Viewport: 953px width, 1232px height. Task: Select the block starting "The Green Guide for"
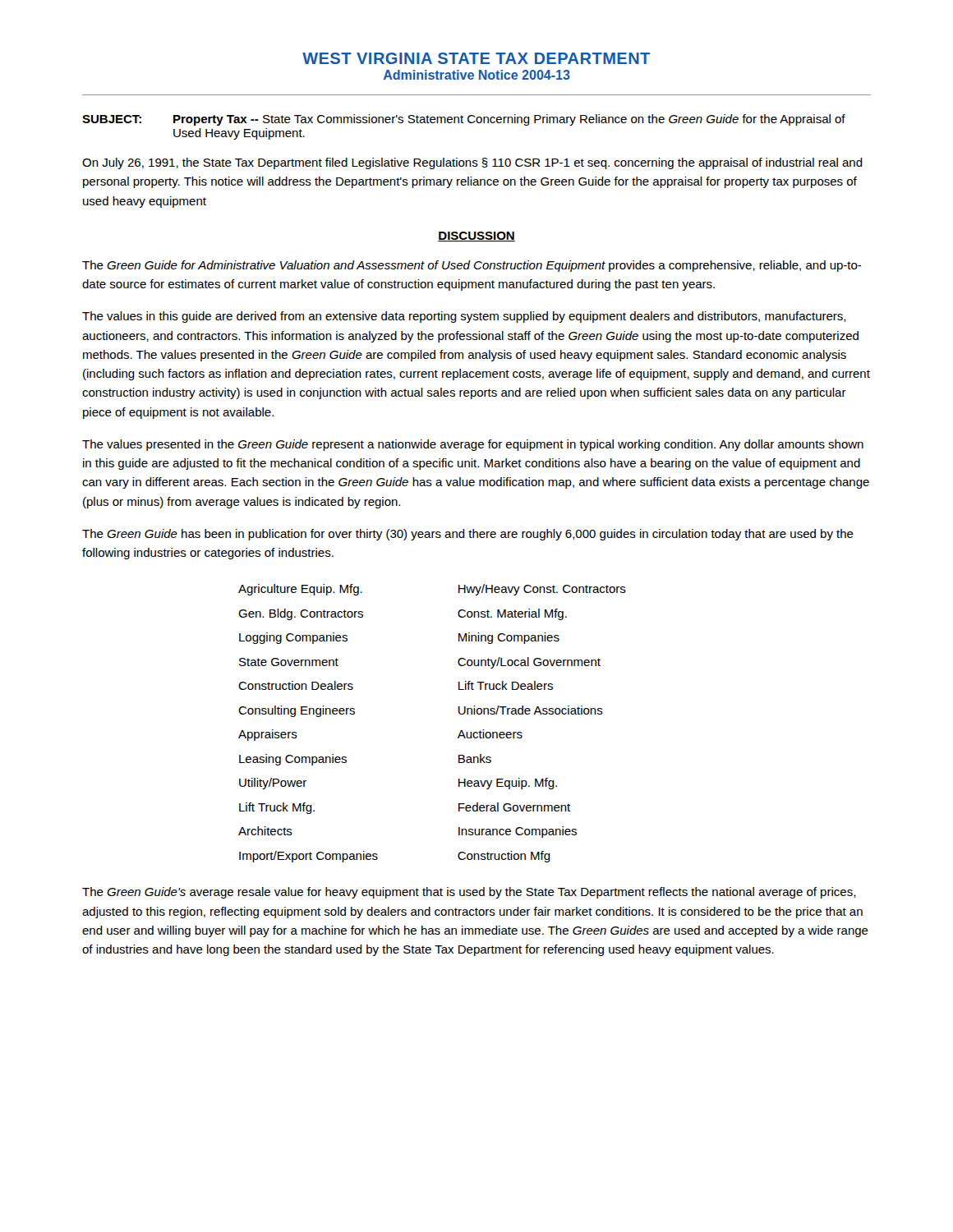pyautogui.click(x=472, y=274)
